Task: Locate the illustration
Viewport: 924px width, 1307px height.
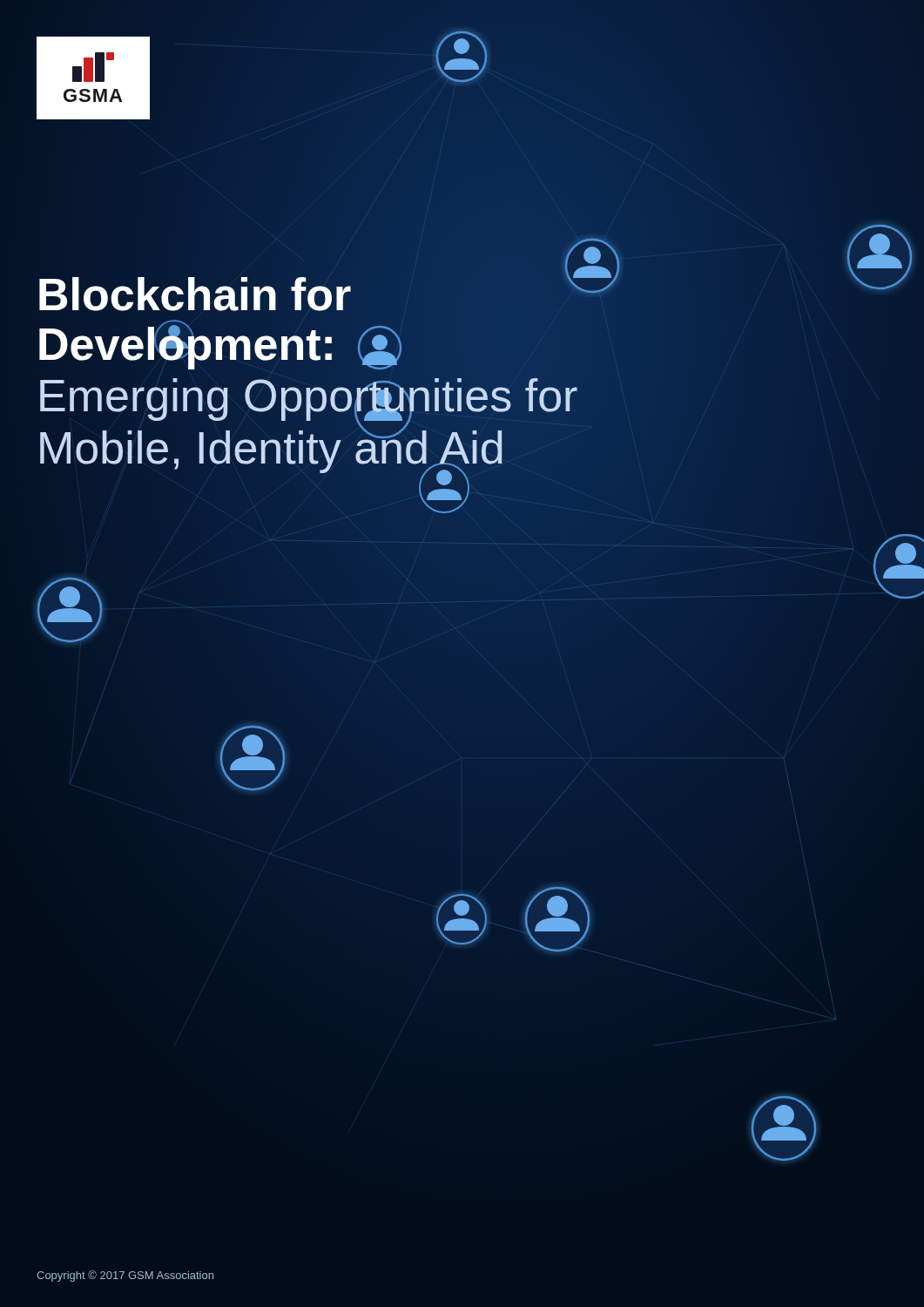Action: pos(462,654)
